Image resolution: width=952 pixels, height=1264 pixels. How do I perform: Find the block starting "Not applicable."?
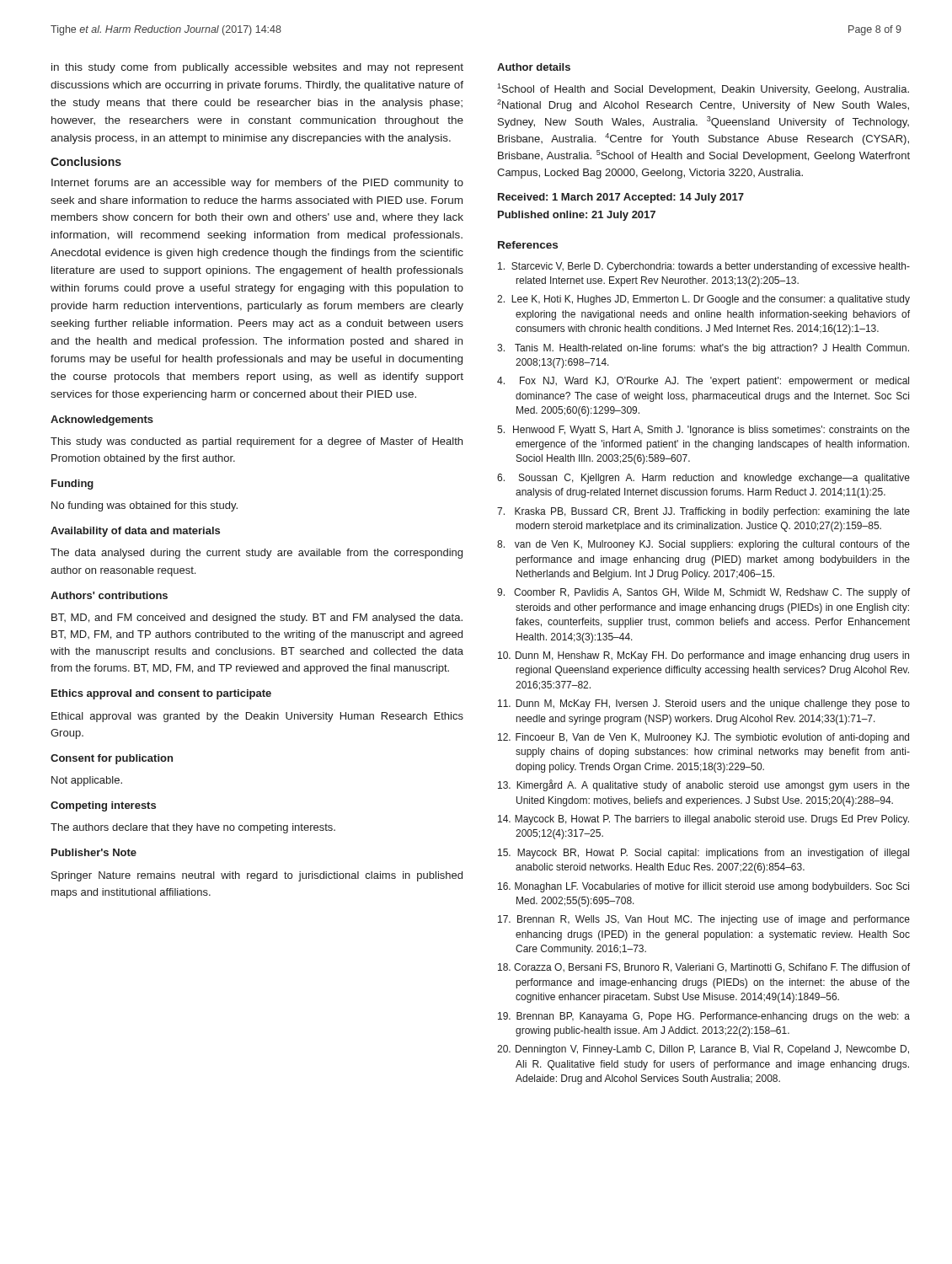(87, 781)
